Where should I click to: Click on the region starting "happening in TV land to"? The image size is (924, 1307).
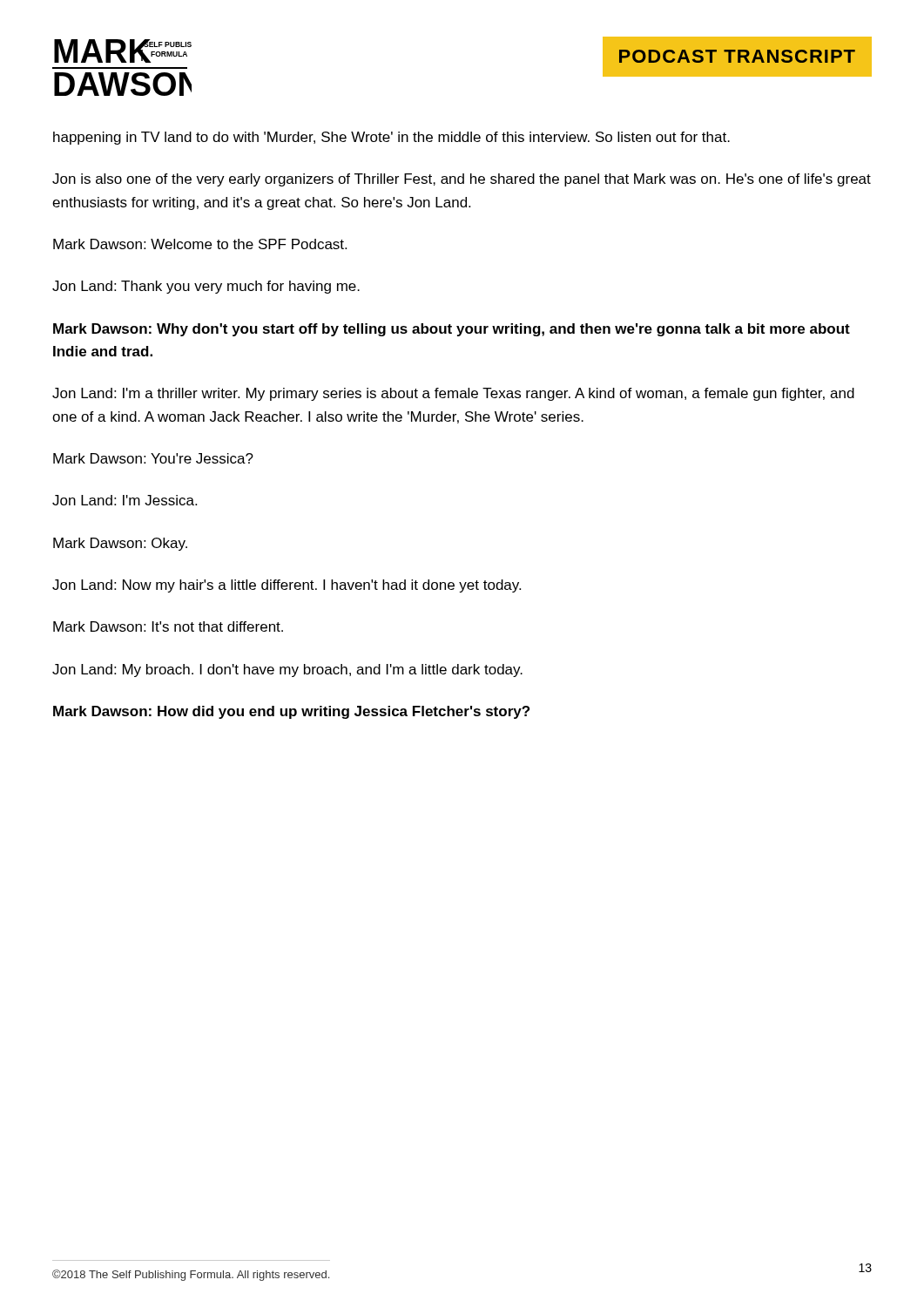point(391,137)
